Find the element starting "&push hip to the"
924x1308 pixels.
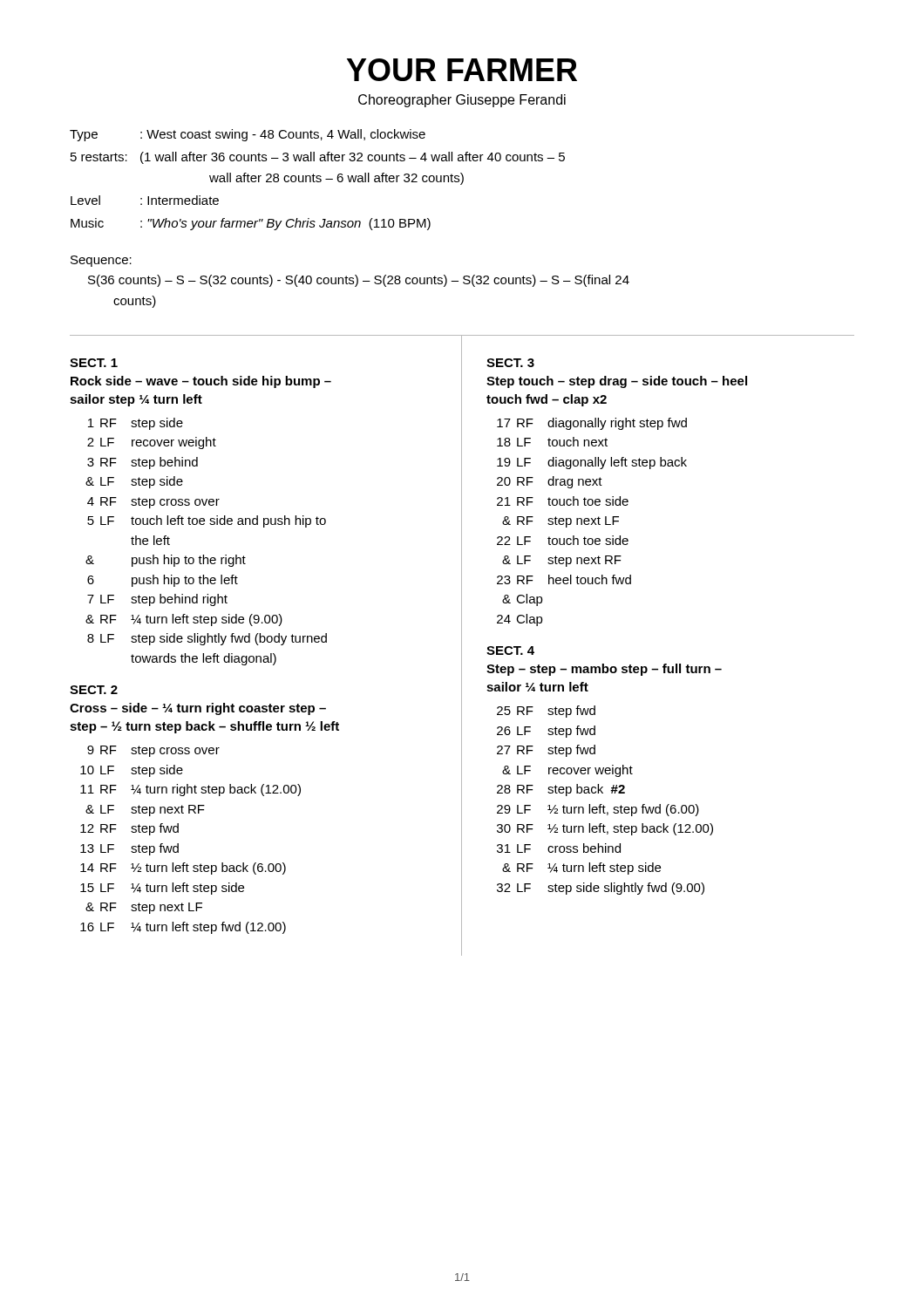[x=253, y=560]
